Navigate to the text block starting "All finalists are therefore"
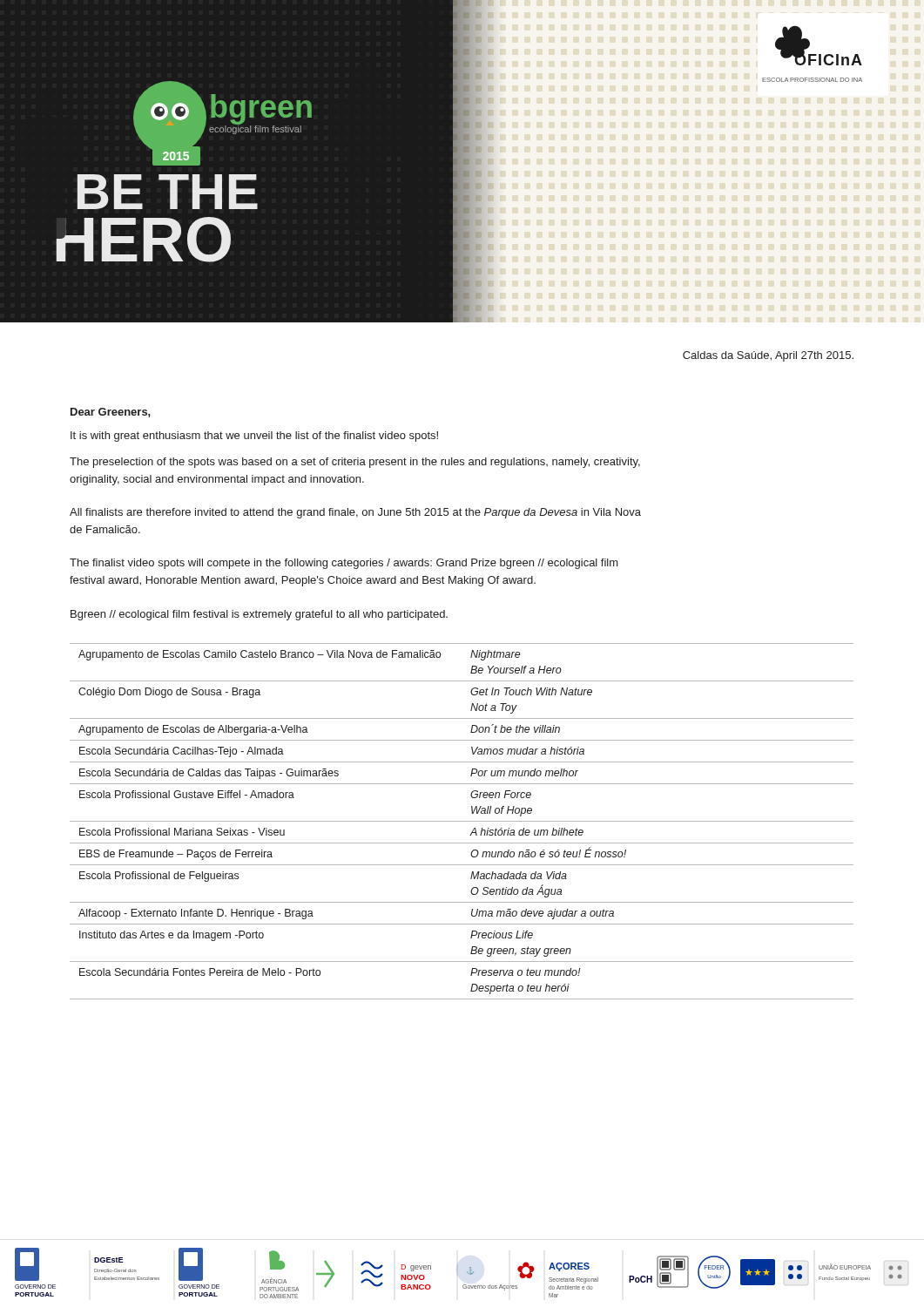The height and width of the screenshot is (1307, 924). tap(355, 520)
